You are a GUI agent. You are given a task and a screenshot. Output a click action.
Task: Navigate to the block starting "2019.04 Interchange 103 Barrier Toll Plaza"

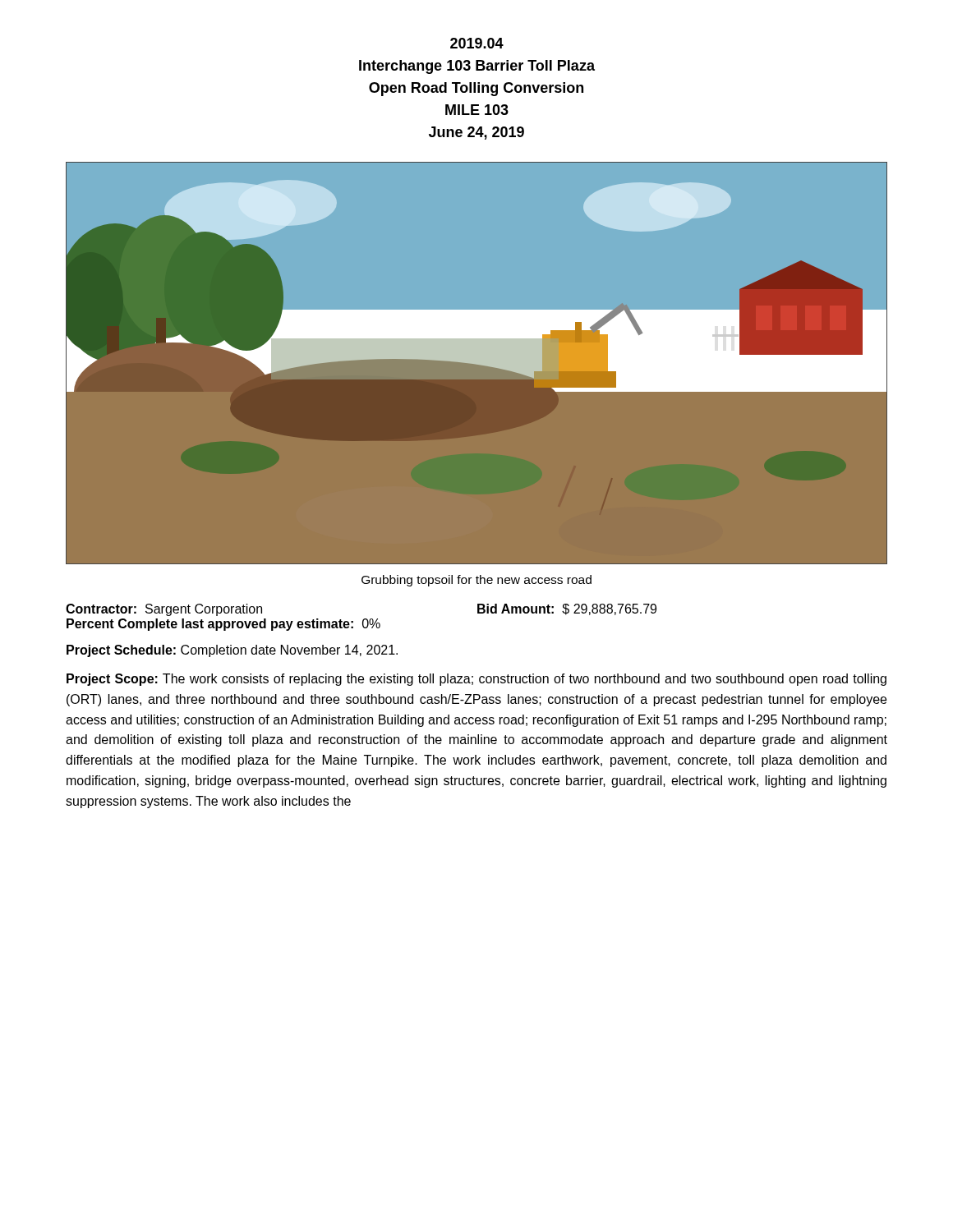coord(476,88)
